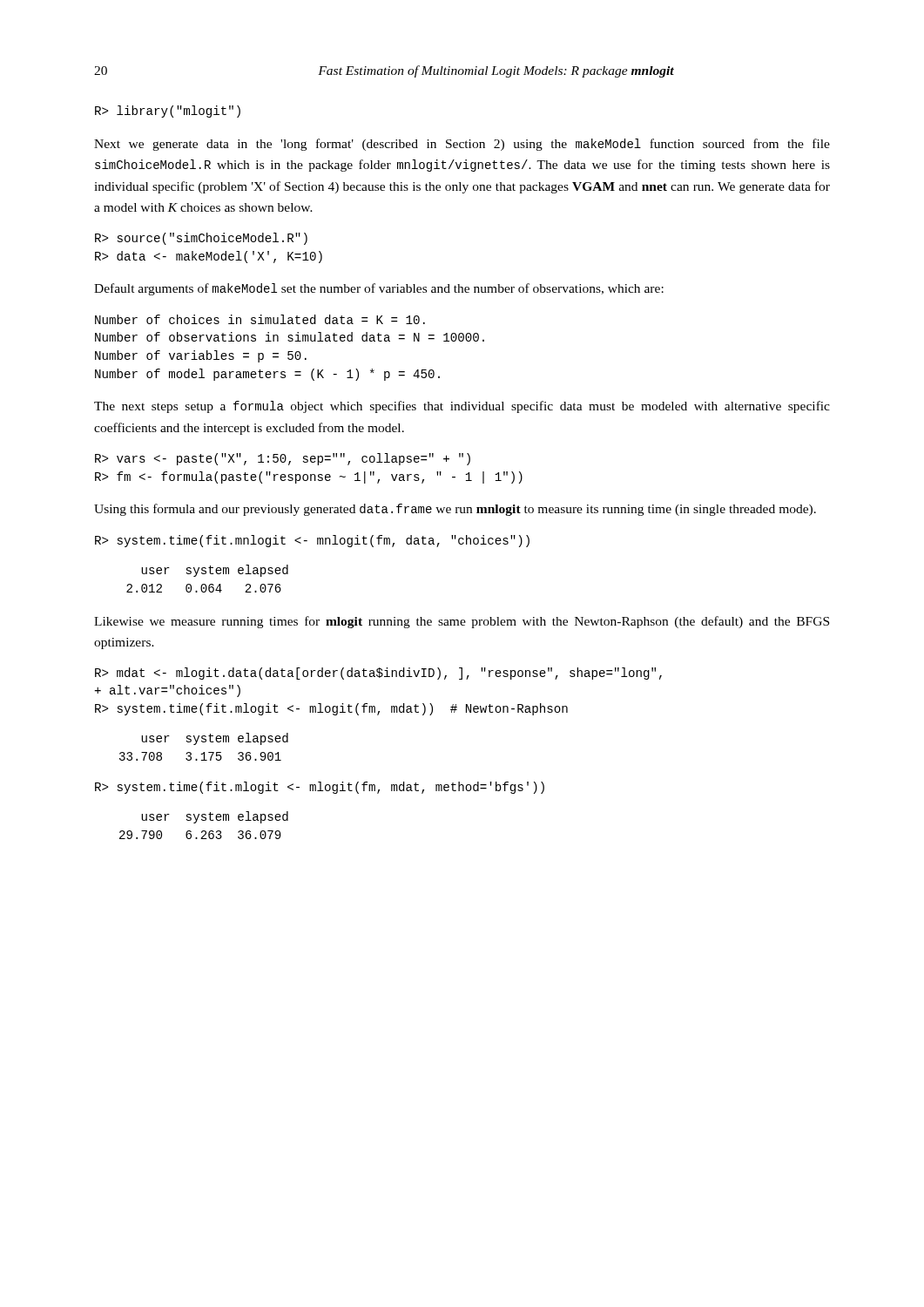Point to the block beginning "Likewise we measure running times for mlogit running"
The image size is (924, 1307).
(462, 631)
